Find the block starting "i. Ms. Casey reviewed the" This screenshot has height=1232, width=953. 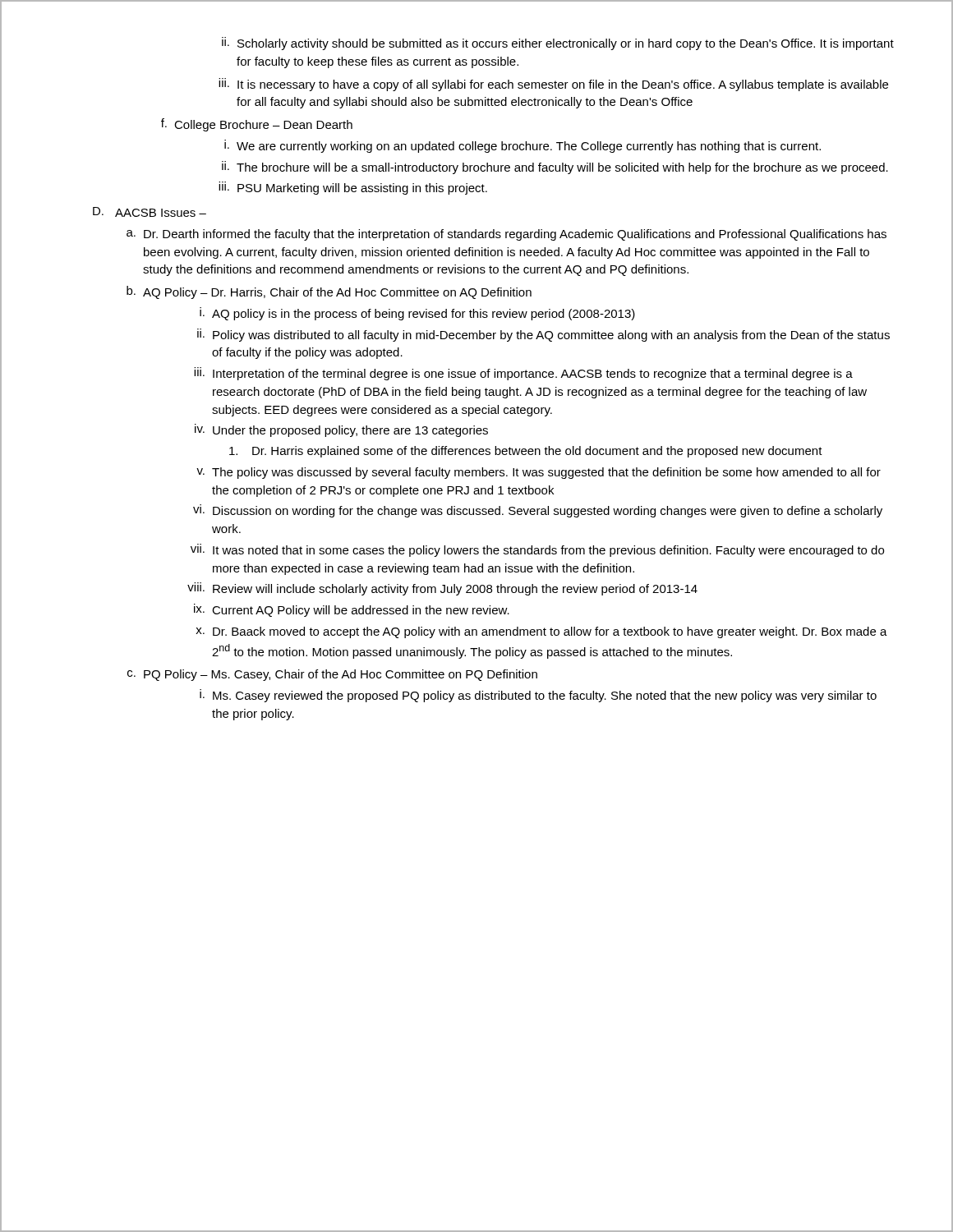[530, 704]
